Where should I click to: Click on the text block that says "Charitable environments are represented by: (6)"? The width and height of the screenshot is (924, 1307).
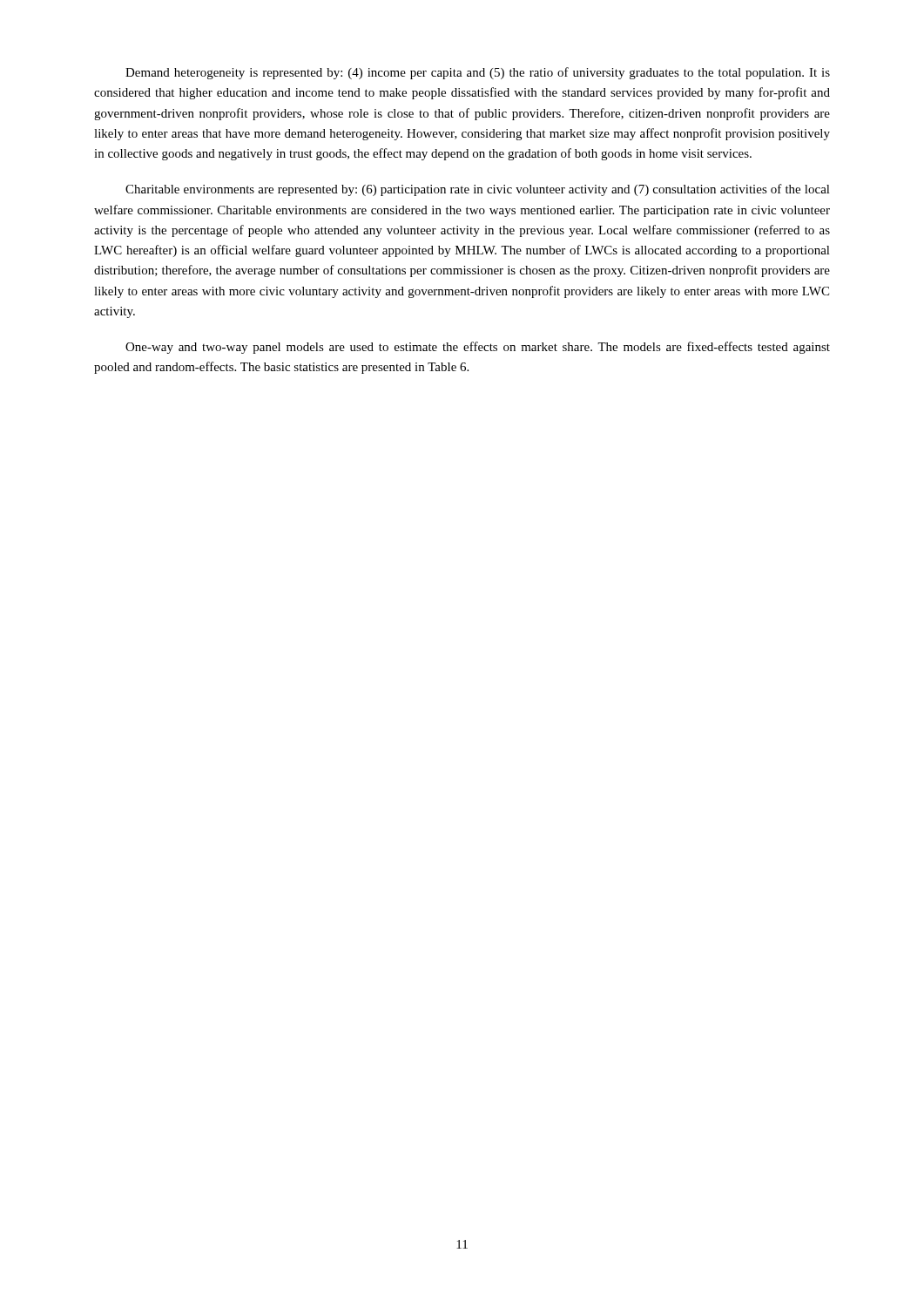[x=462, y=250]
